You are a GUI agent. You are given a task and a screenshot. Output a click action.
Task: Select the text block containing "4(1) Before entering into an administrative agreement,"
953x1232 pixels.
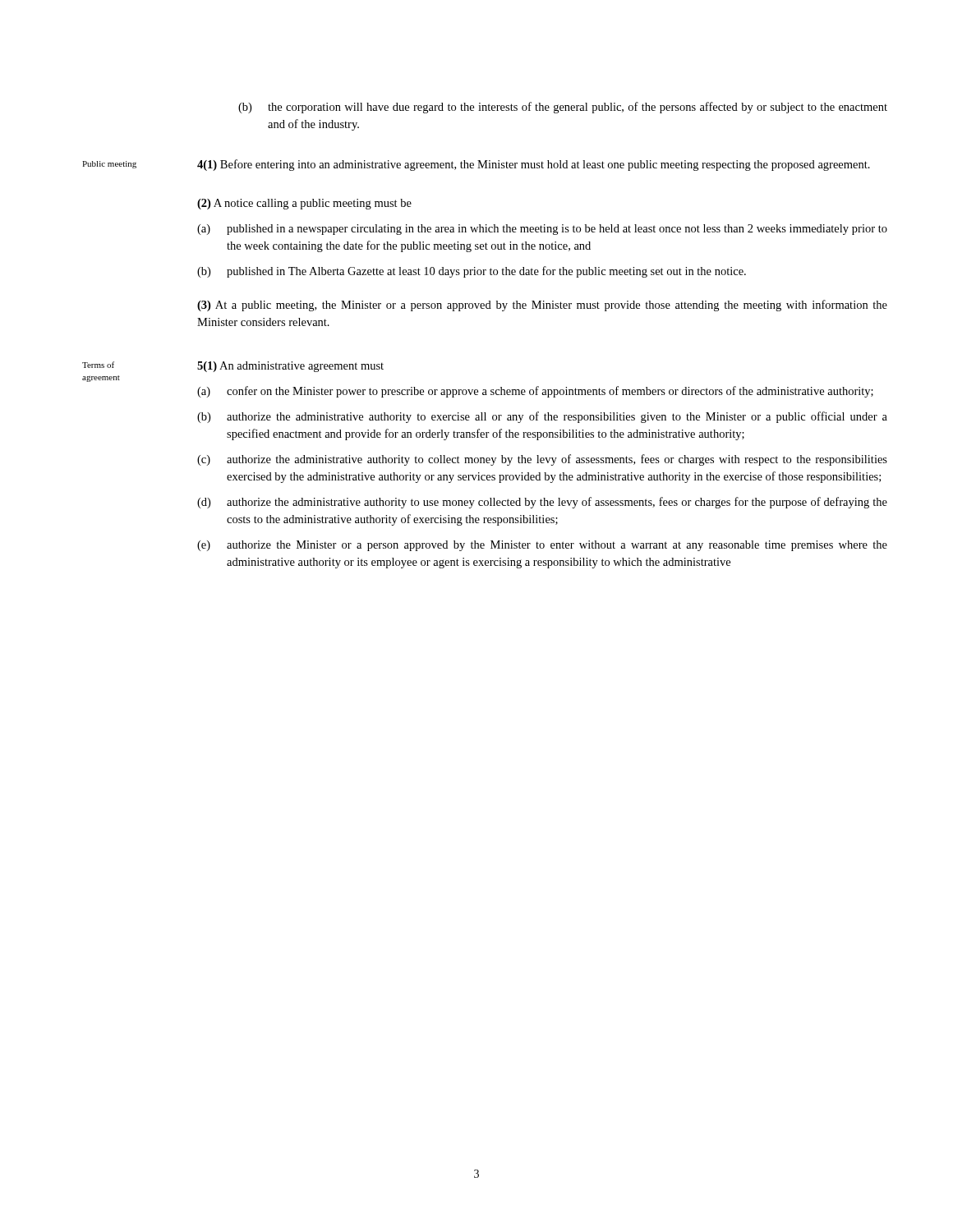click(x=542, y=165)
